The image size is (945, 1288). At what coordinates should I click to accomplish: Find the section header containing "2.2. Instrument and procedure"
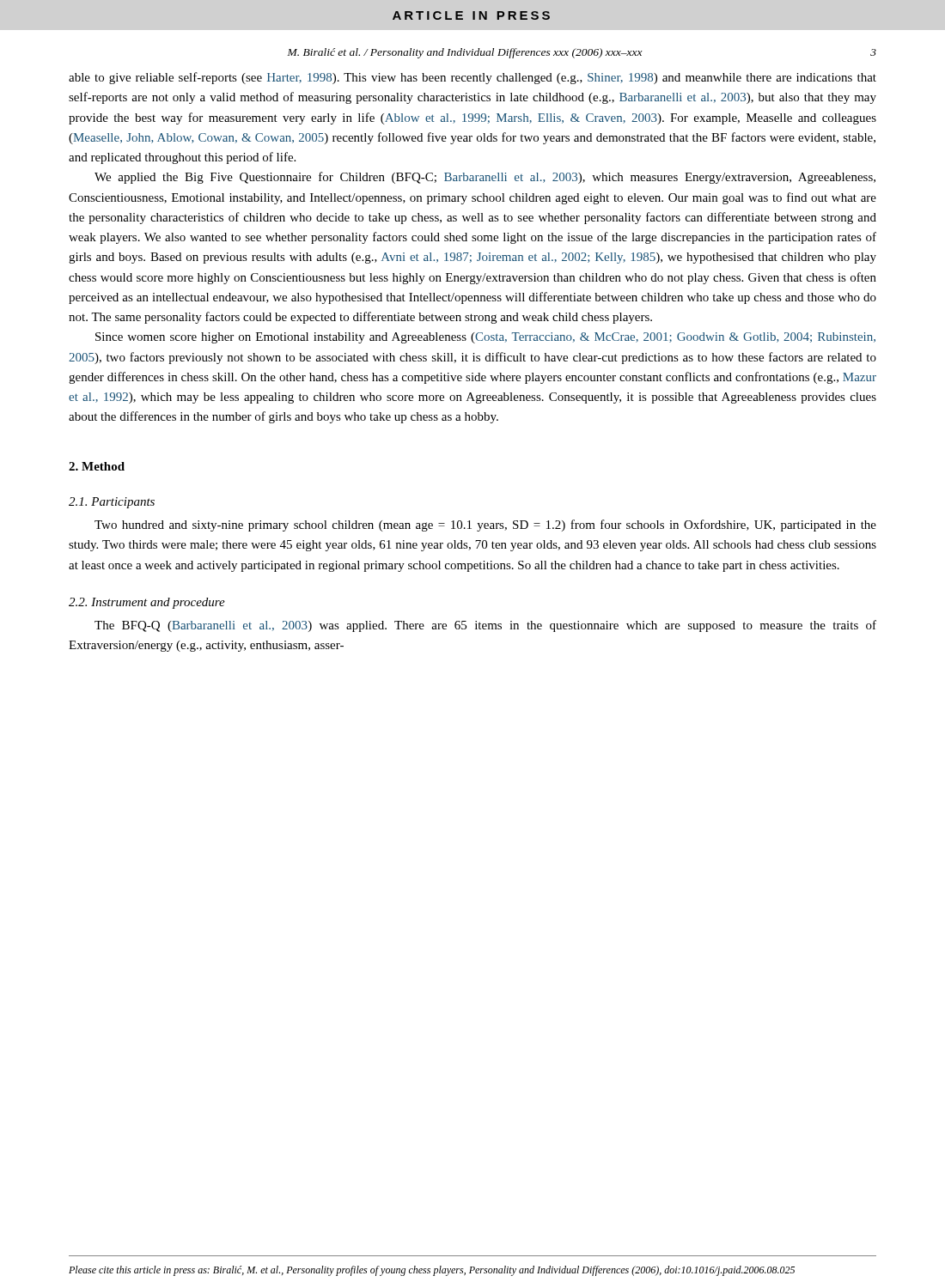coord(147,602)
